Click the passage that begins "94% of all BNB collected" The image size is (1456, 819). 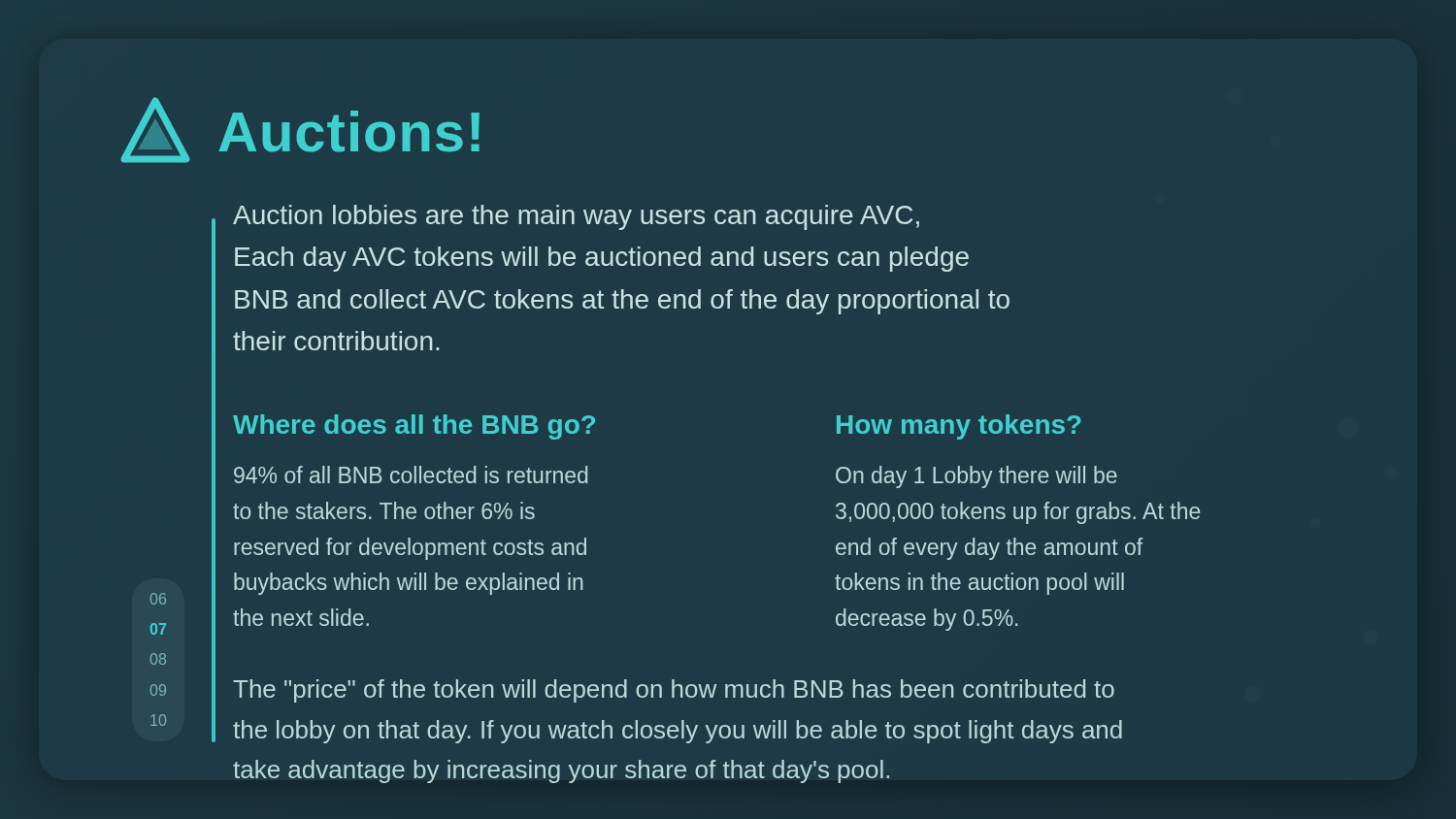point(411,547)
